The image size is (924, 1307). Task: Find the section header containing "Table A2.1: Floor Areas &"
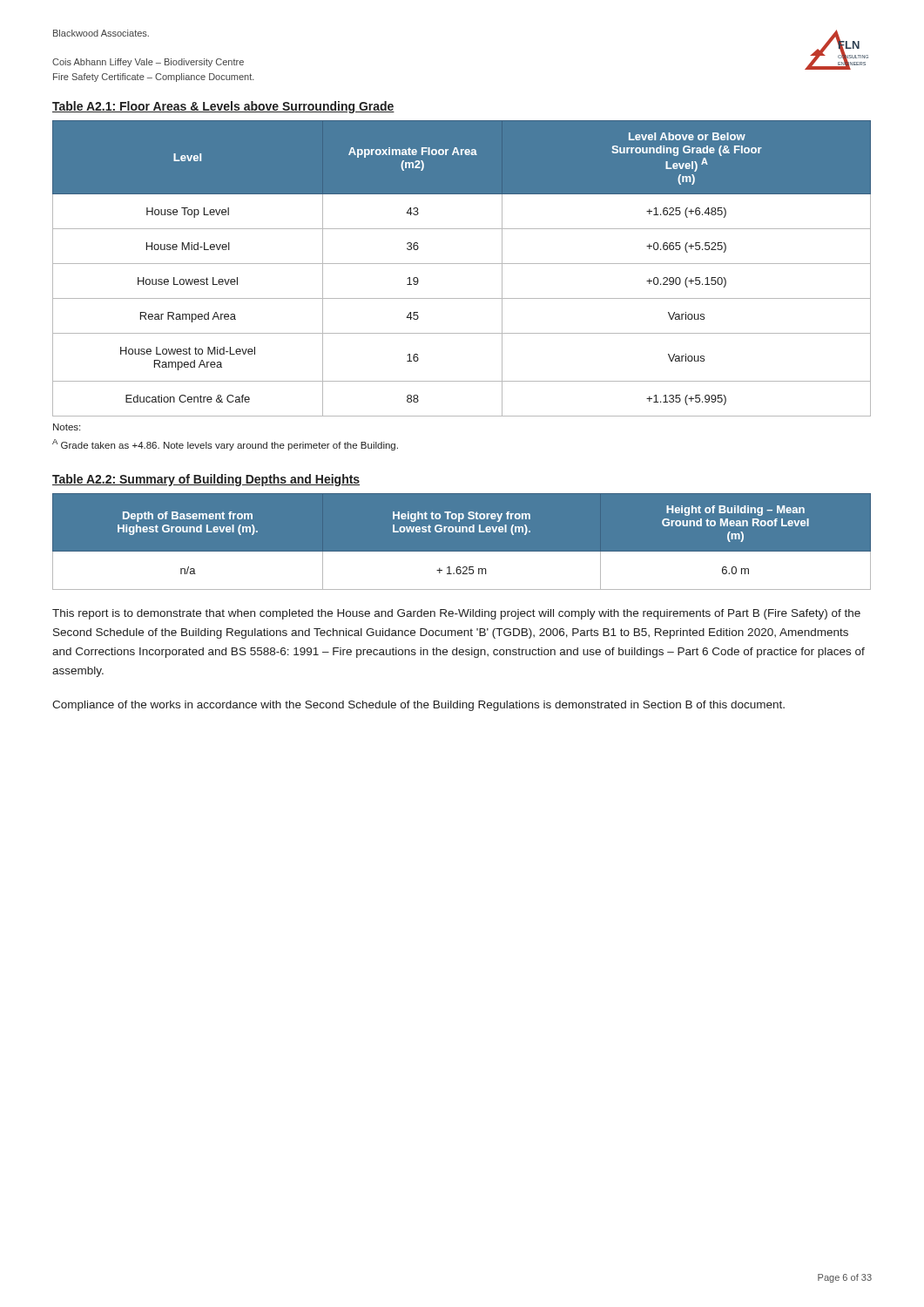(x=223, y=106)
